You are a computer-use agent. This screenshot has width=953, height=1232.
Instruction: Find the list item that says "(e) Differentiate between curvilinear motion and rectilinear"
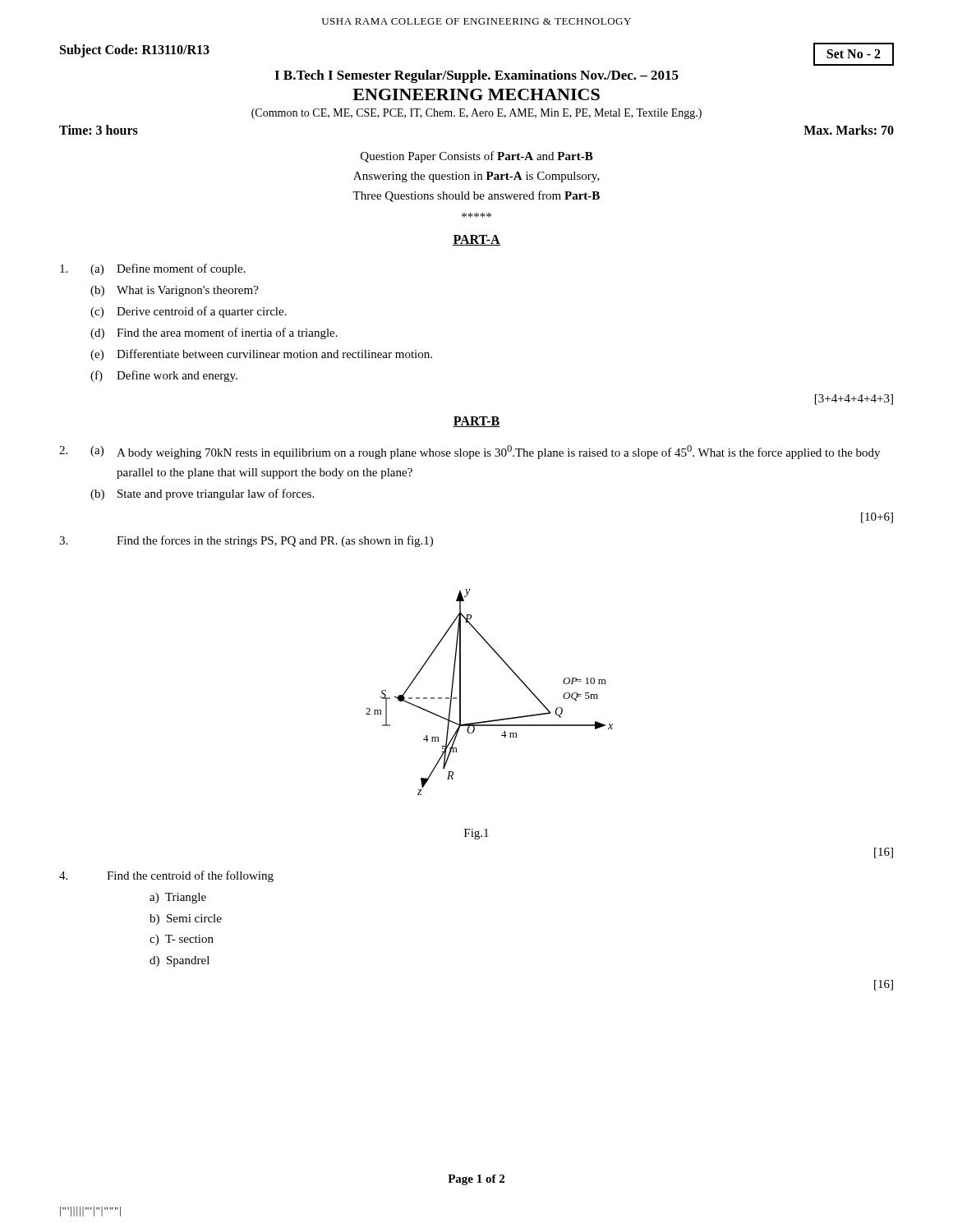(x=261, y=355)
